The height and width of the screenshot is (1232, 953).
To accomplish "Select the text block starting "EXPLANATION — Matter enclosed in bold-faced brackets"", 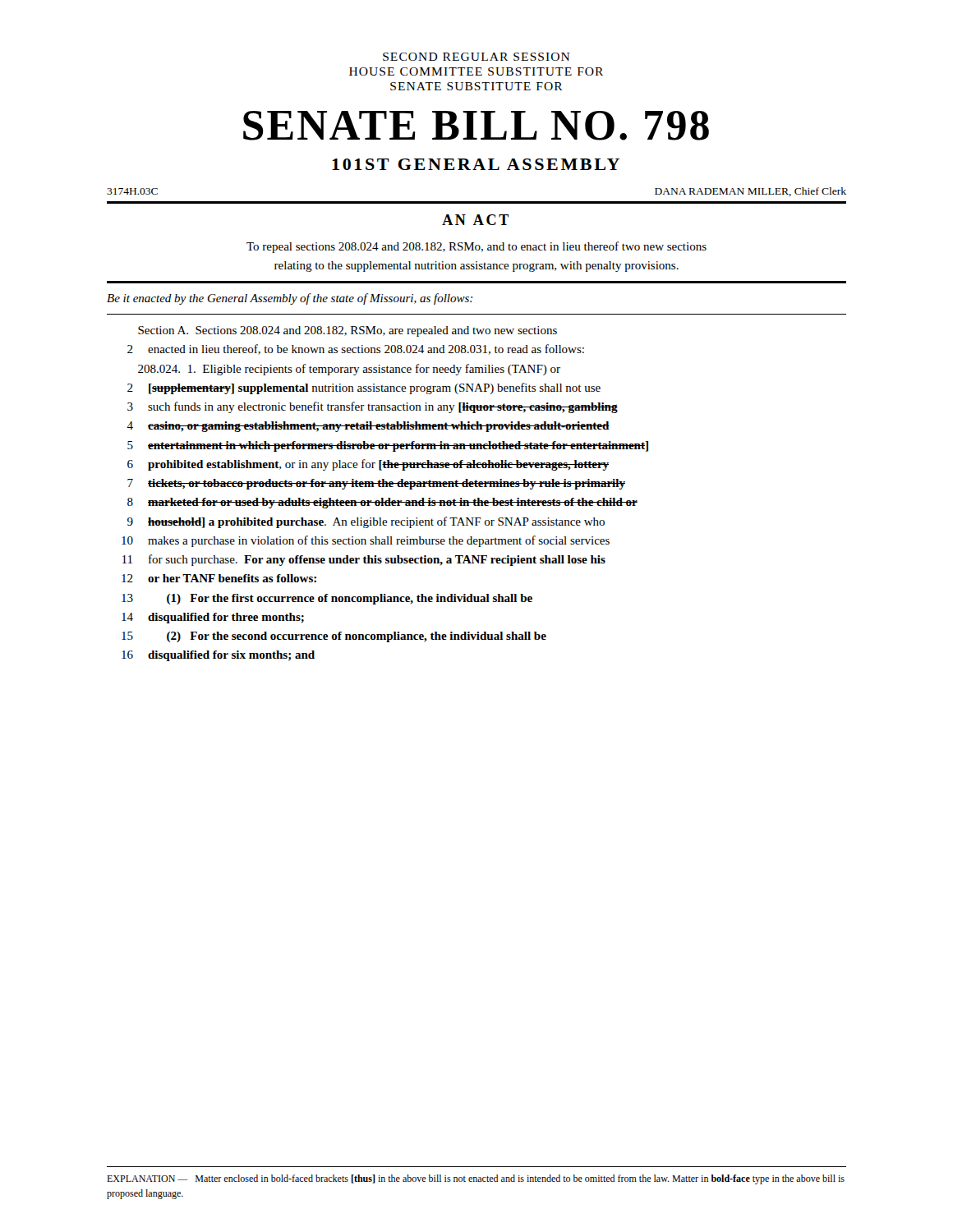I will [x=476, y=1186].
